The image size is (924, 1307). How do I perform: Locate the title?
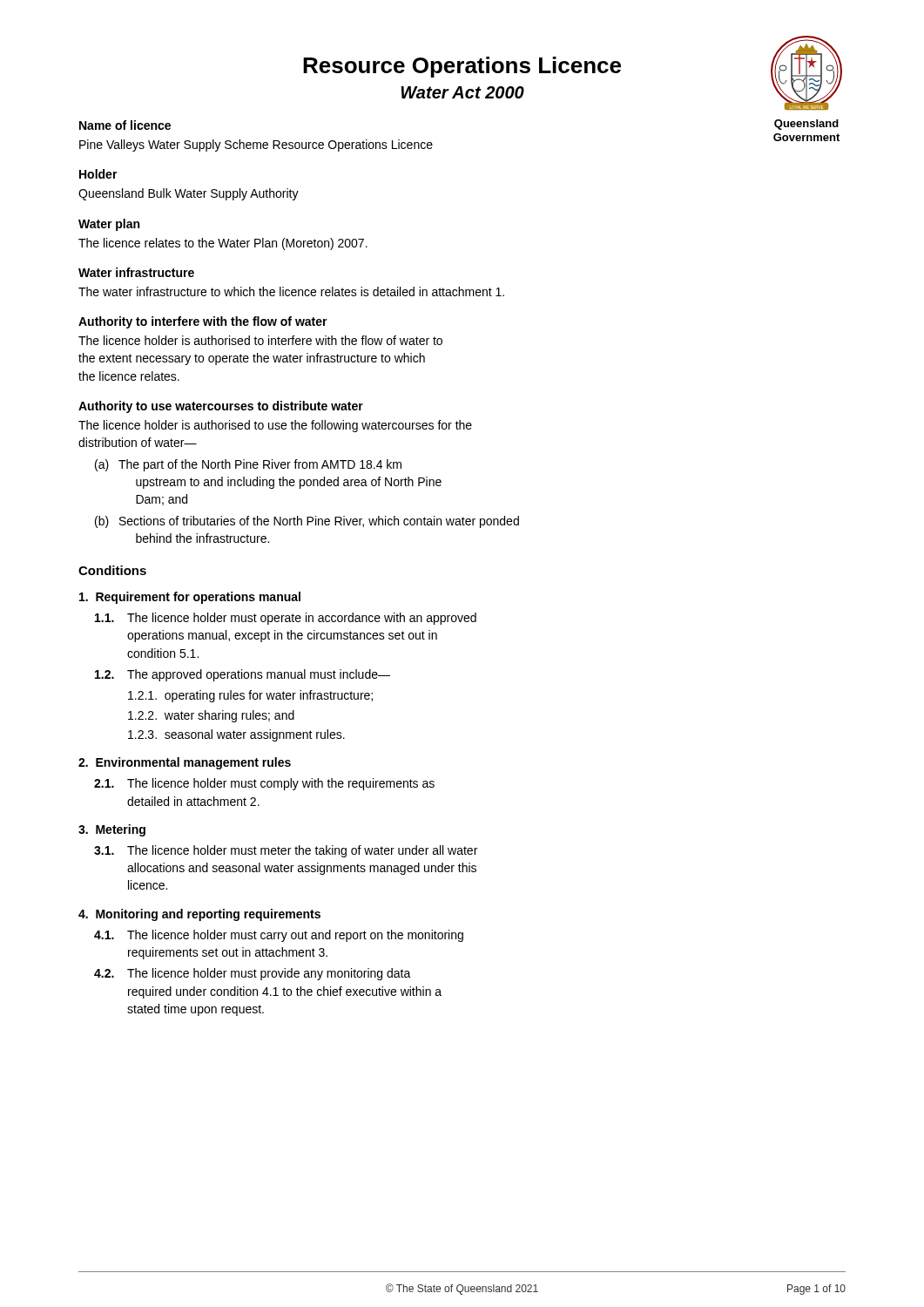pos(462,78)
